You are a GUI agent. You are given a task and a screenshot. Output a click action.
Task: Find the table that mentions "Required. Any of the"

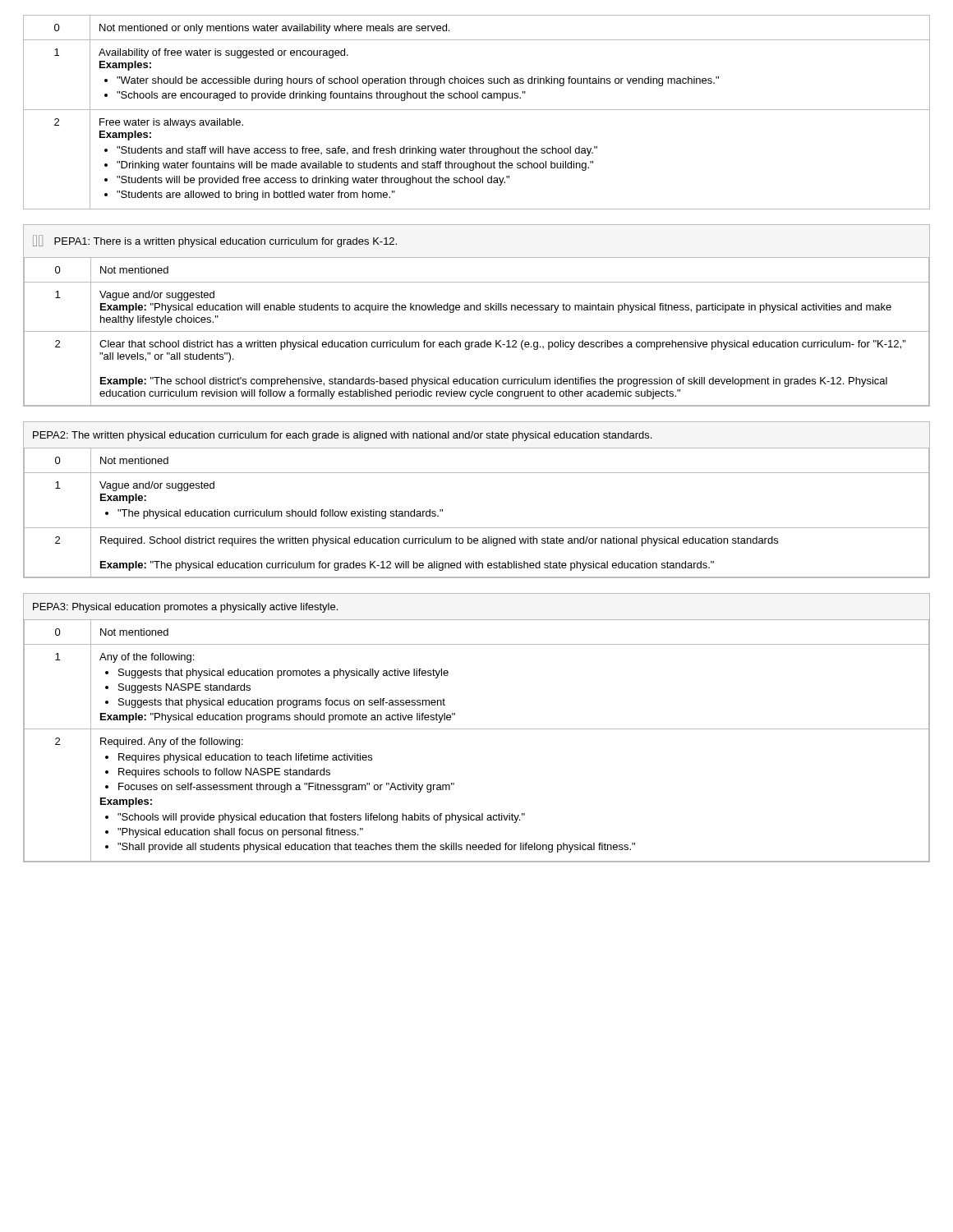[x=476, y=741]
